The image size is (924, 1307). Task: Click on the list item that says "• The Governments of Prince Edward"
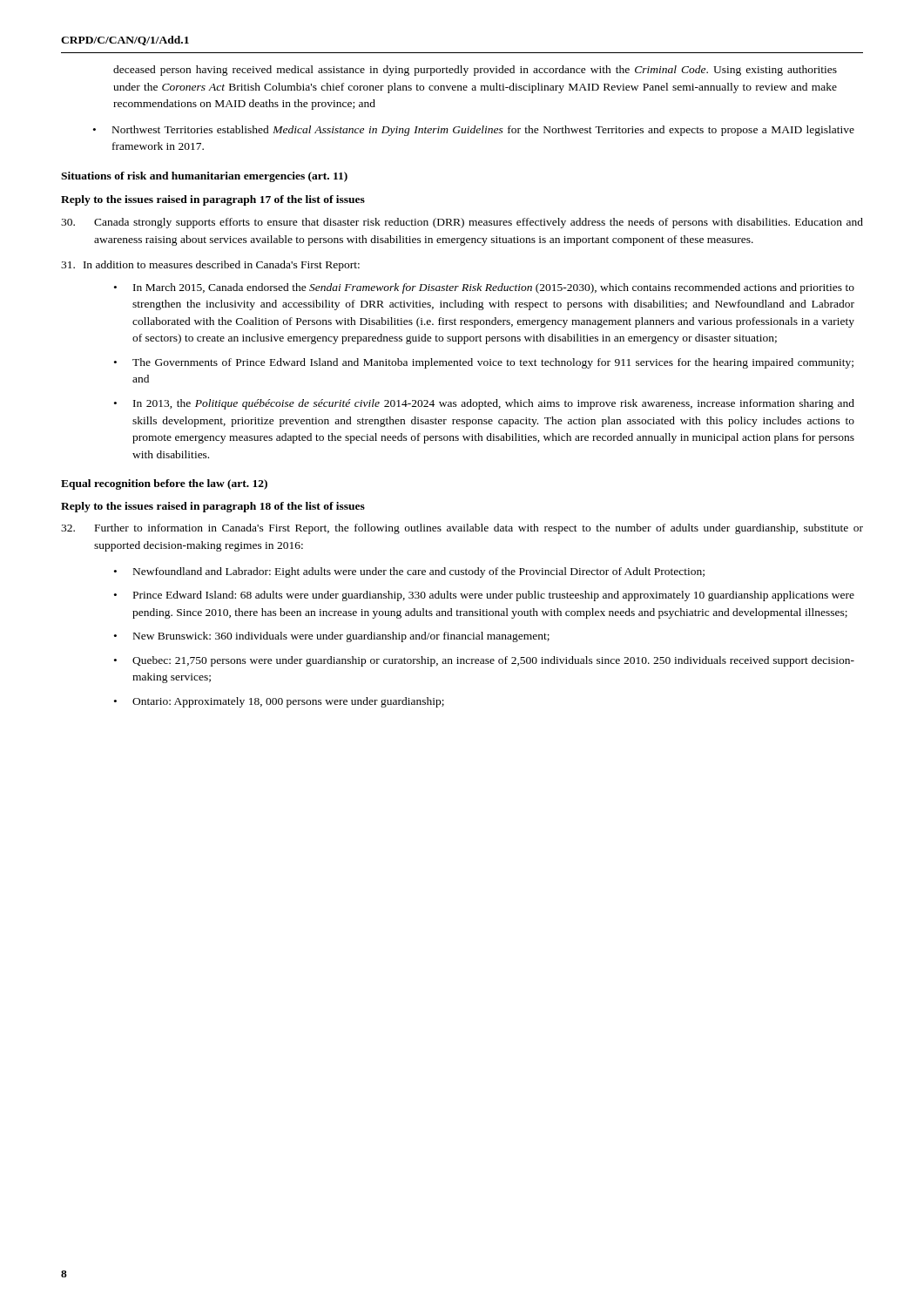pyautogui.click(x=484, y=371)
